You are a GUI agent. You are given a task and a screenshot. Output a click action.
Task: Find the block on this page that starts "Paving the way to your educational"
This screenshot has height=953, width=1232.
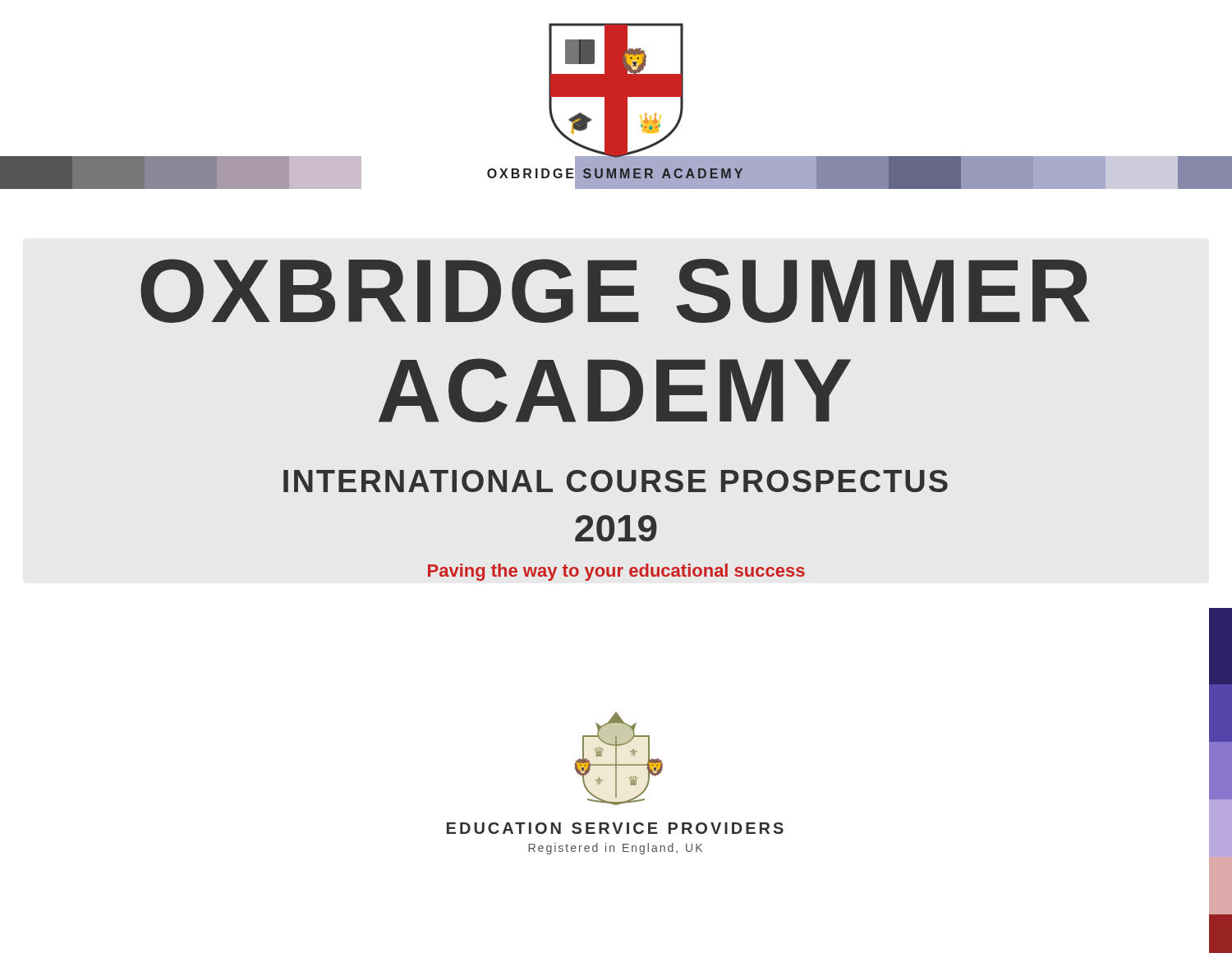(x=616, y=570)
